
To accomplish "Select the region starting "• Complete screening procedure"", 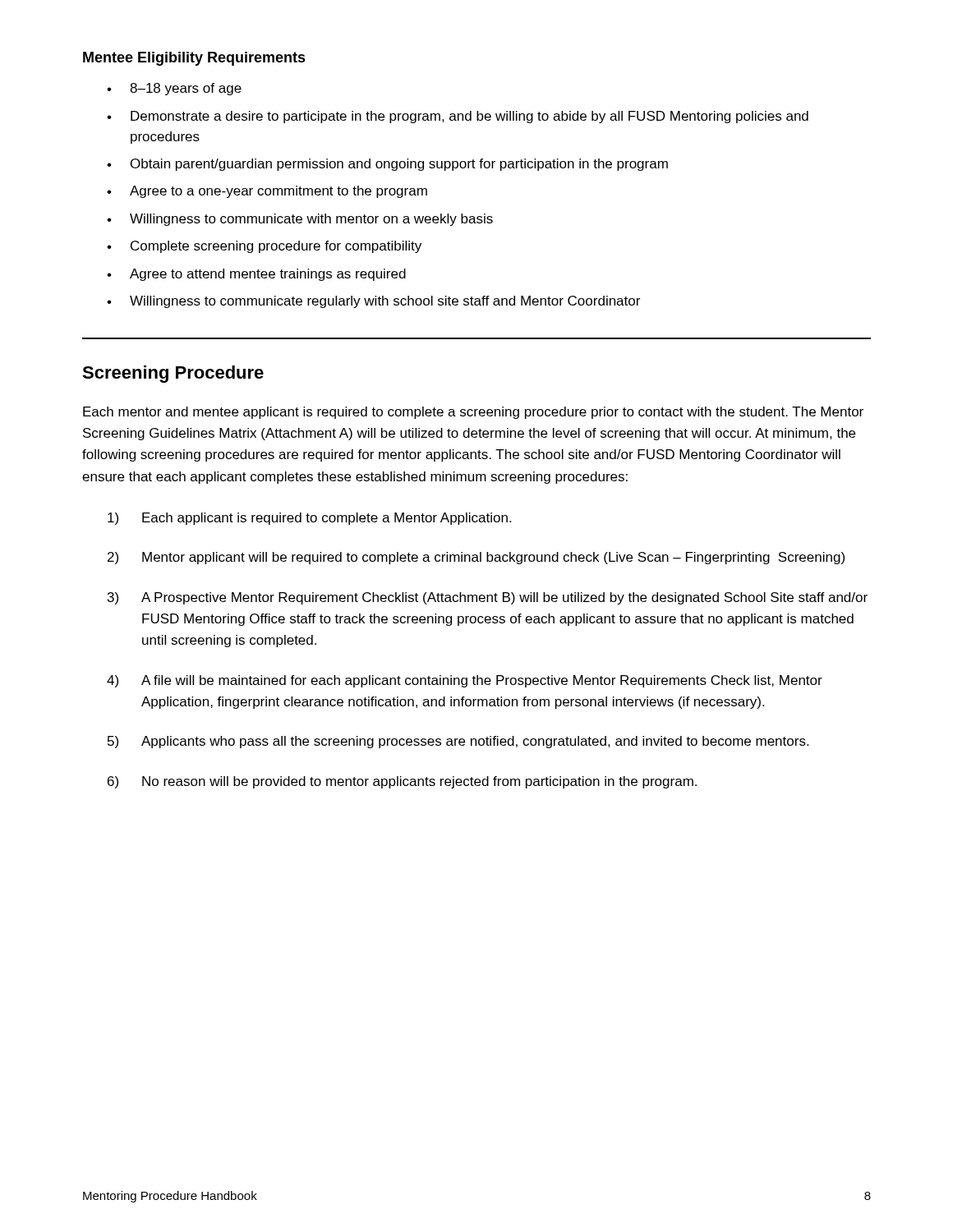I will tap(264, 247).
